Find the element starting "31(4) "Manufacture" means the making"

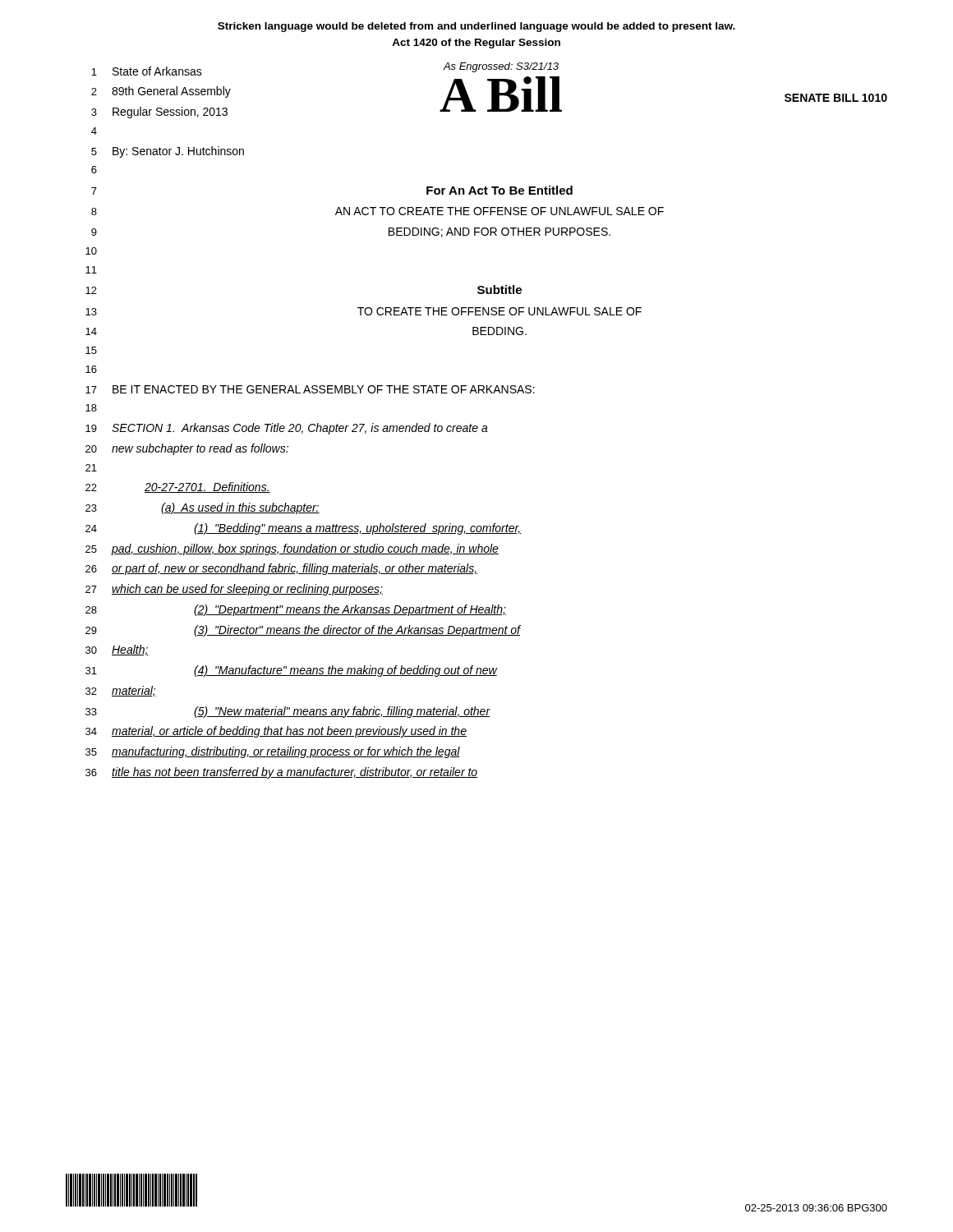(476, 681)
